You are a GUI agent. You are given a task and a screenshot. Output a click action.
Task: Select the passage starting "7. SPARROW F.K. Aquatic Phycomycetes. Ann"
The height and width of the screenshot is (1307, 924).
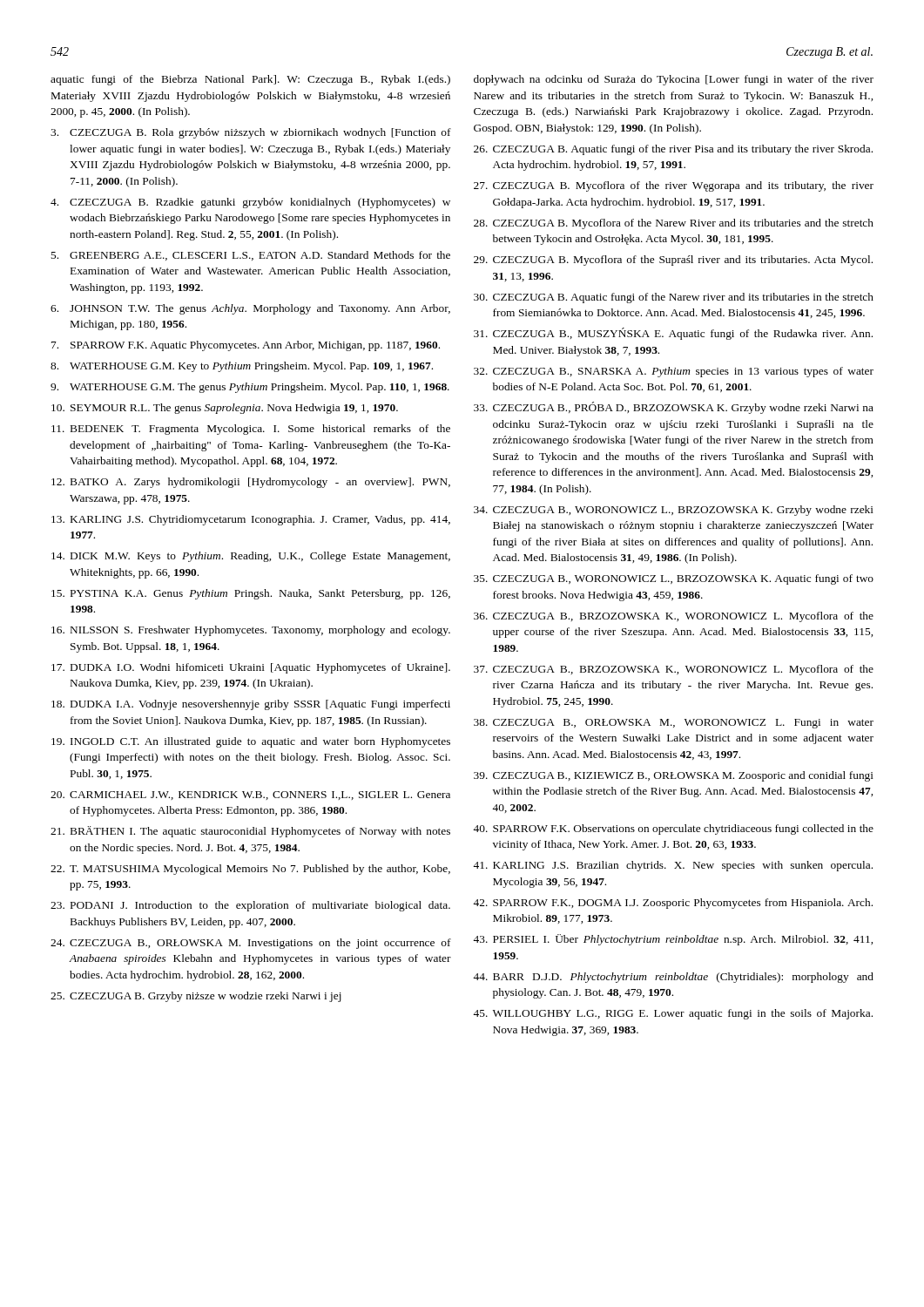coord(251,345)
